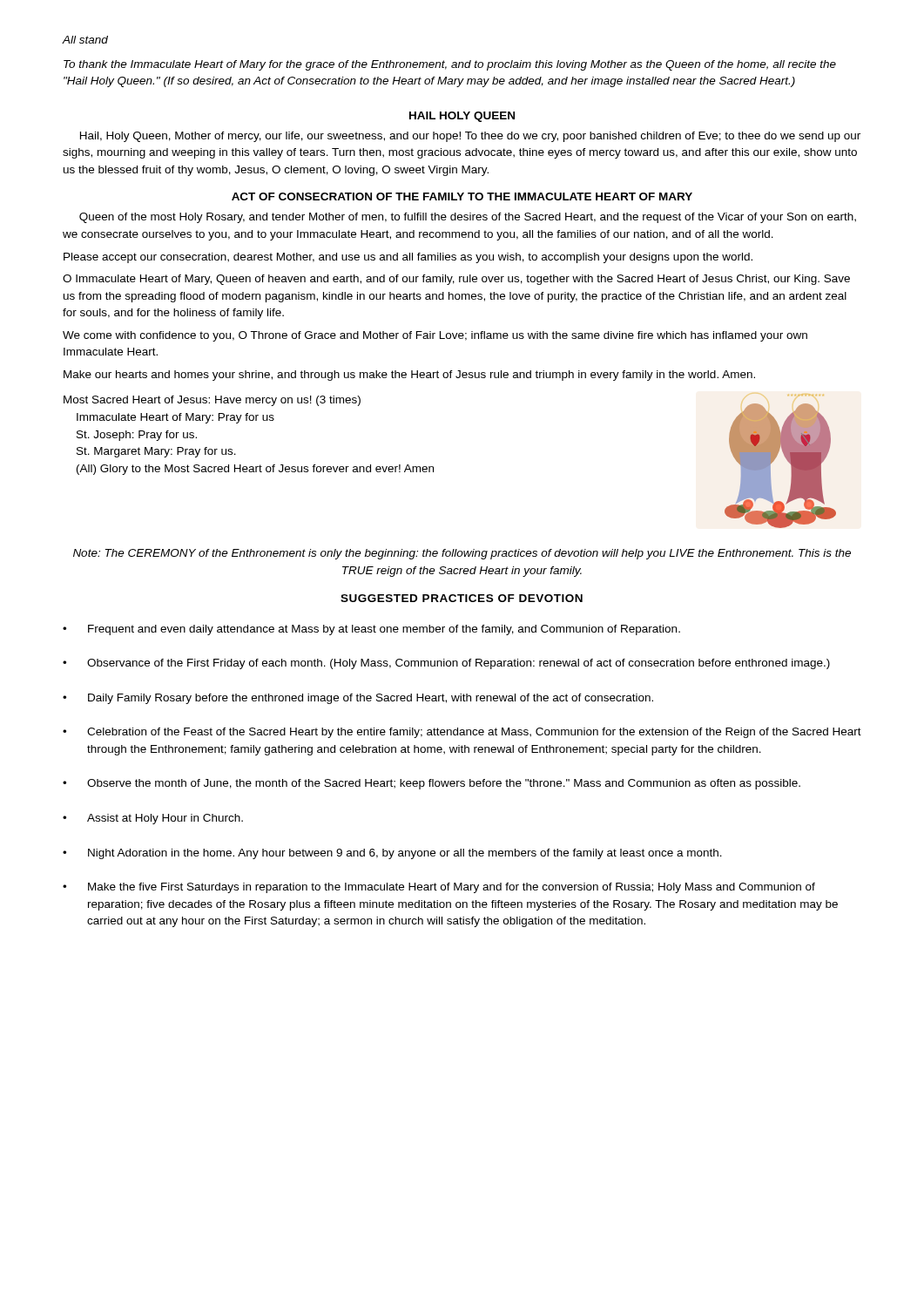Viewport: 924px width, 1307px height.
Task: Locate the block starting "Hail, Holy Queen, Mother of mercy, our"
Action: click(462, 152)
